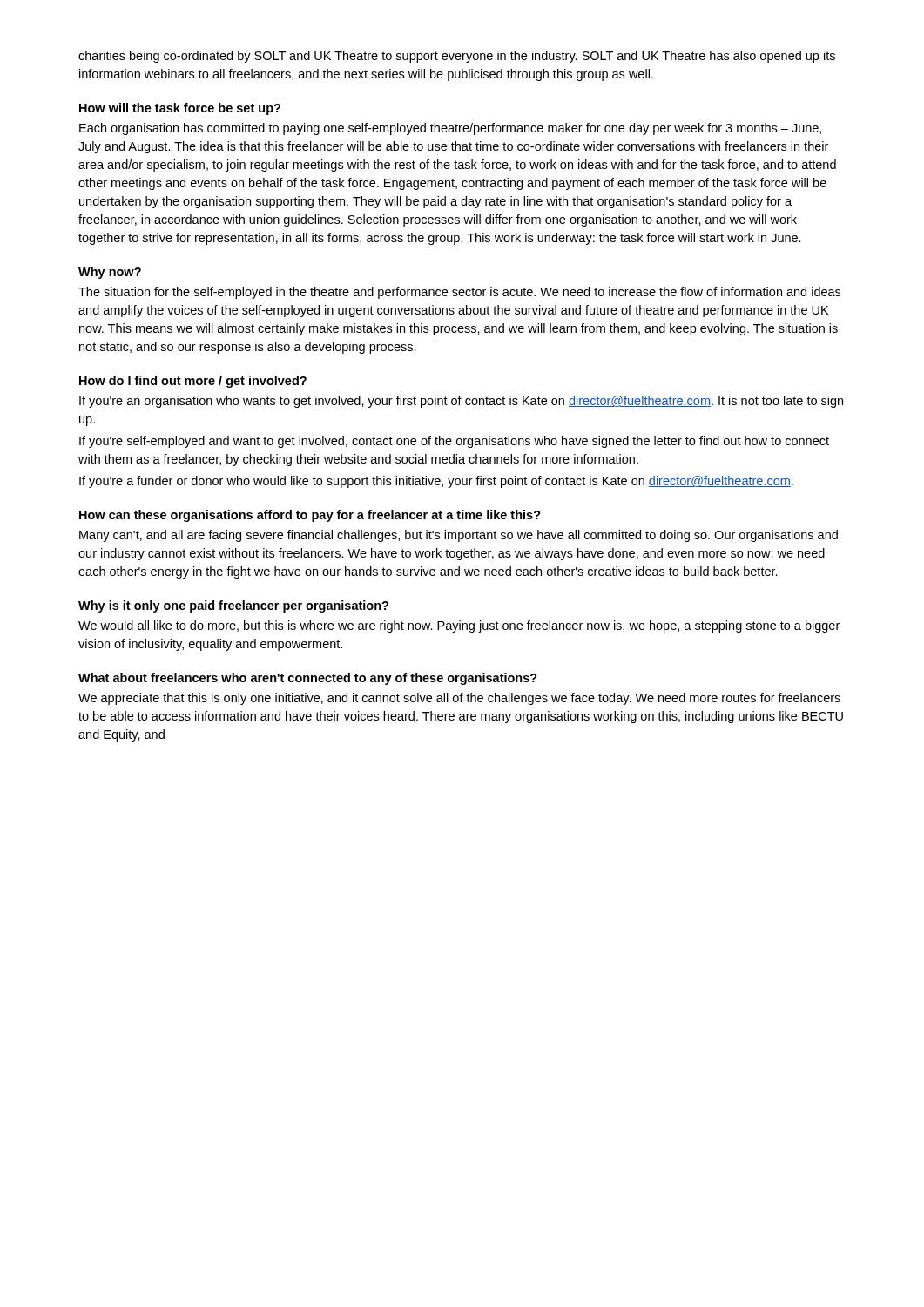Select the text block starting "Why is it only one paid freelancer"
The image size is (924, 1307).
[x=234, y=606]
